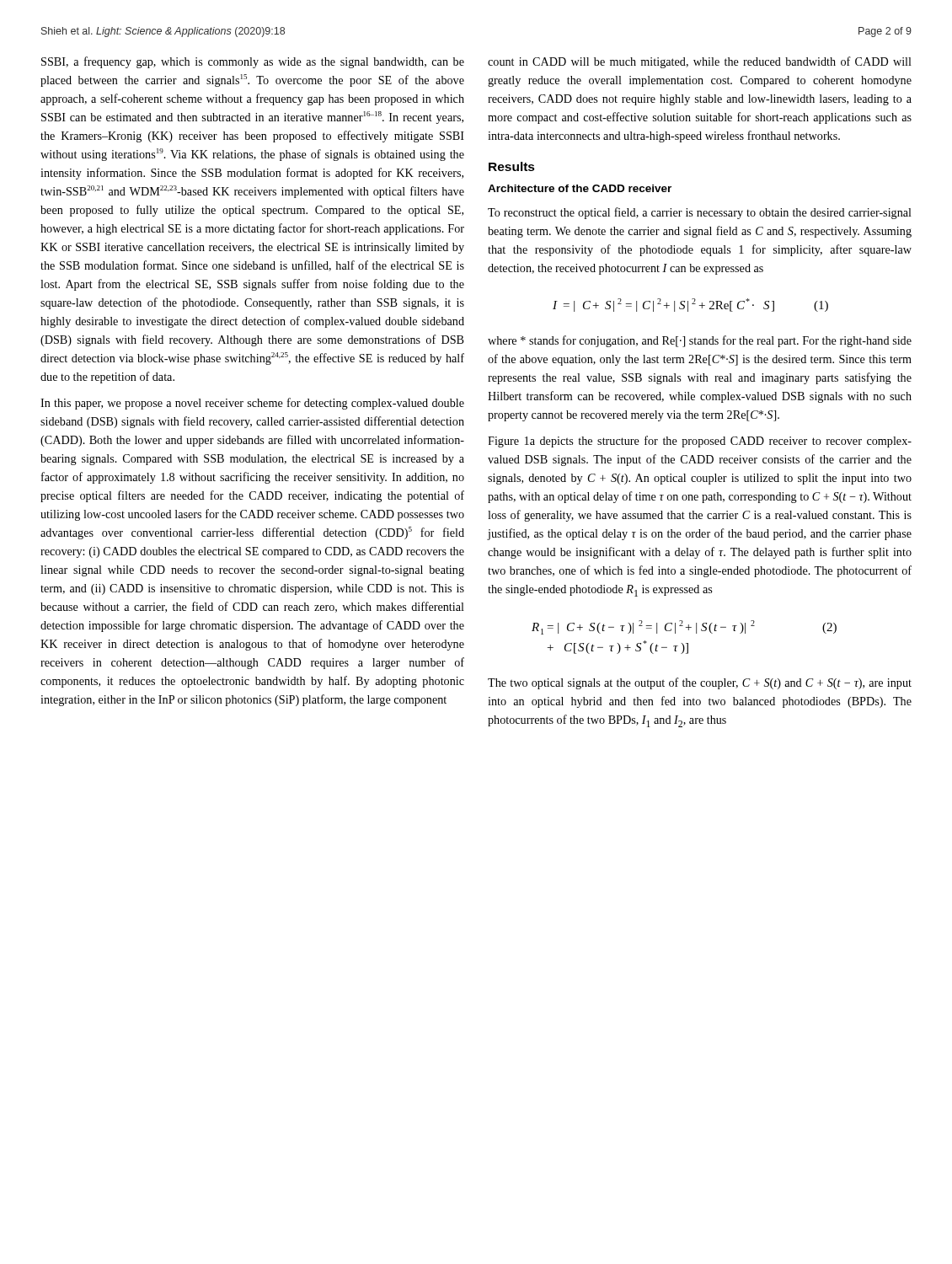Point to the block beginning "where * stands for conjugation,"
The width and height of the screenshot is (952, 1264).
click(700, 377)
